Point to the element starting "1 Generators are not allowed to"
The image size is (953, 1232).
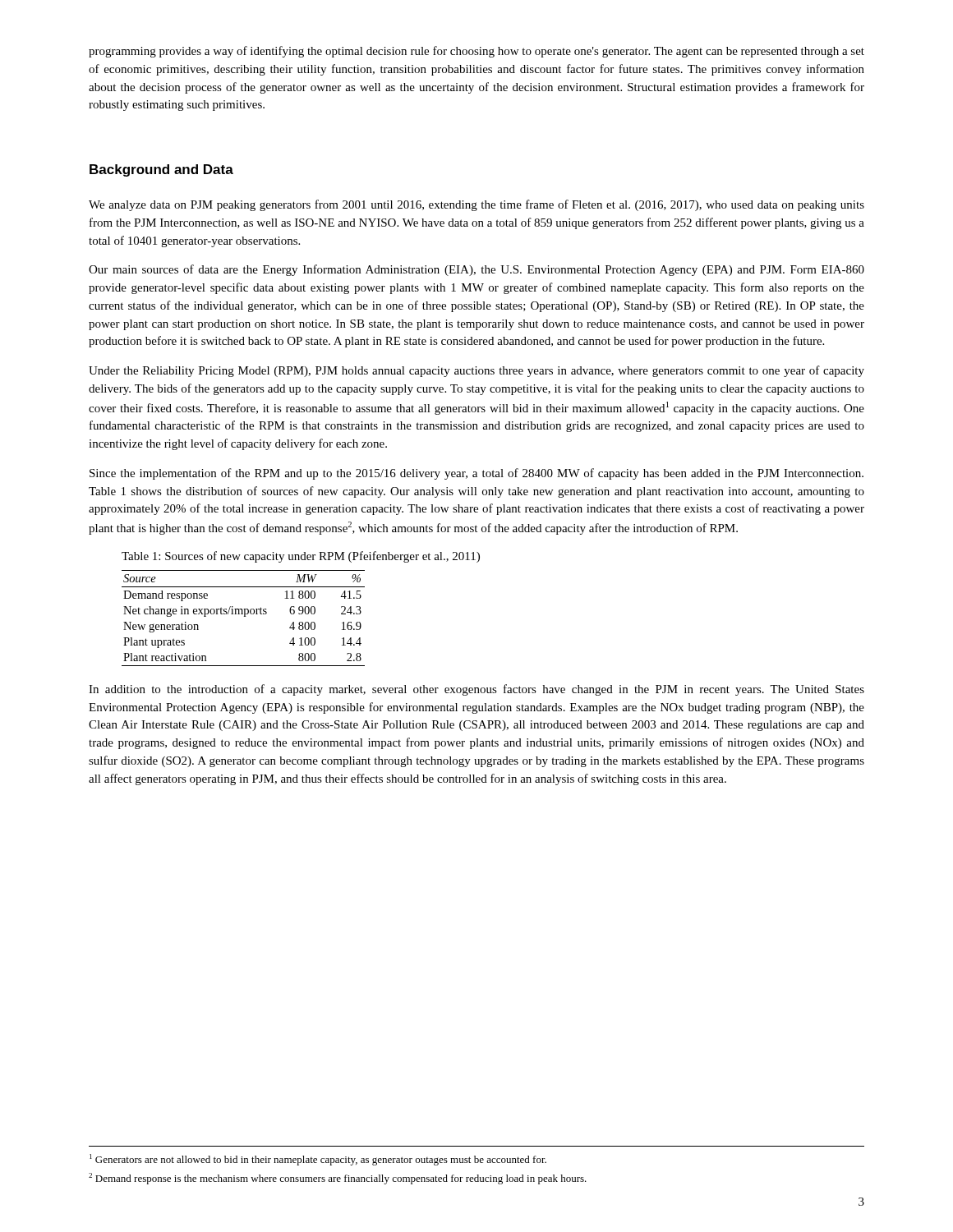click(476, 1159)
